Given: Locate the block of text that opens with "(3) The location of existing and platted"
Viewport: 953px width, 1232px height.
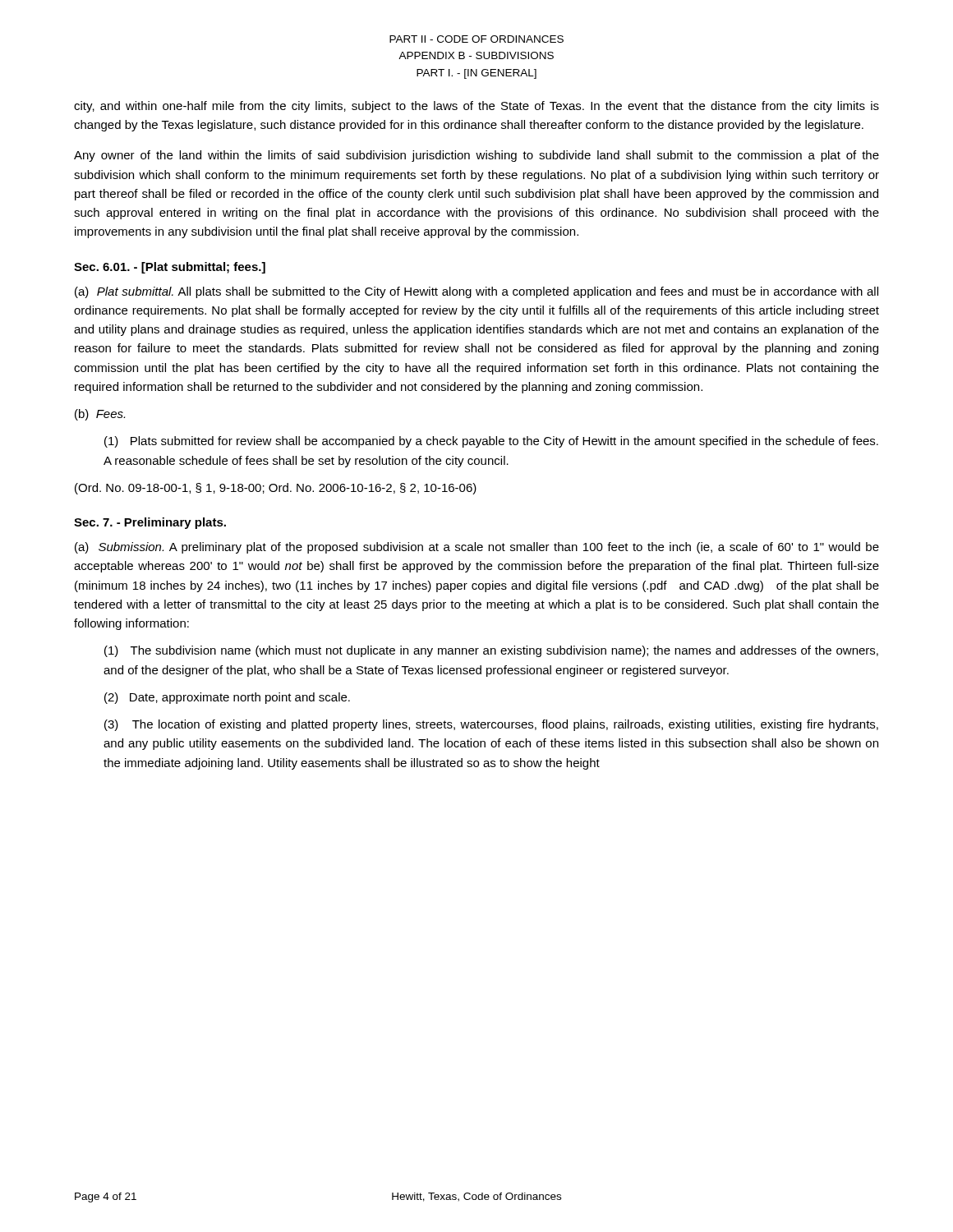Looking at the screenshot, I should (491, 743).
